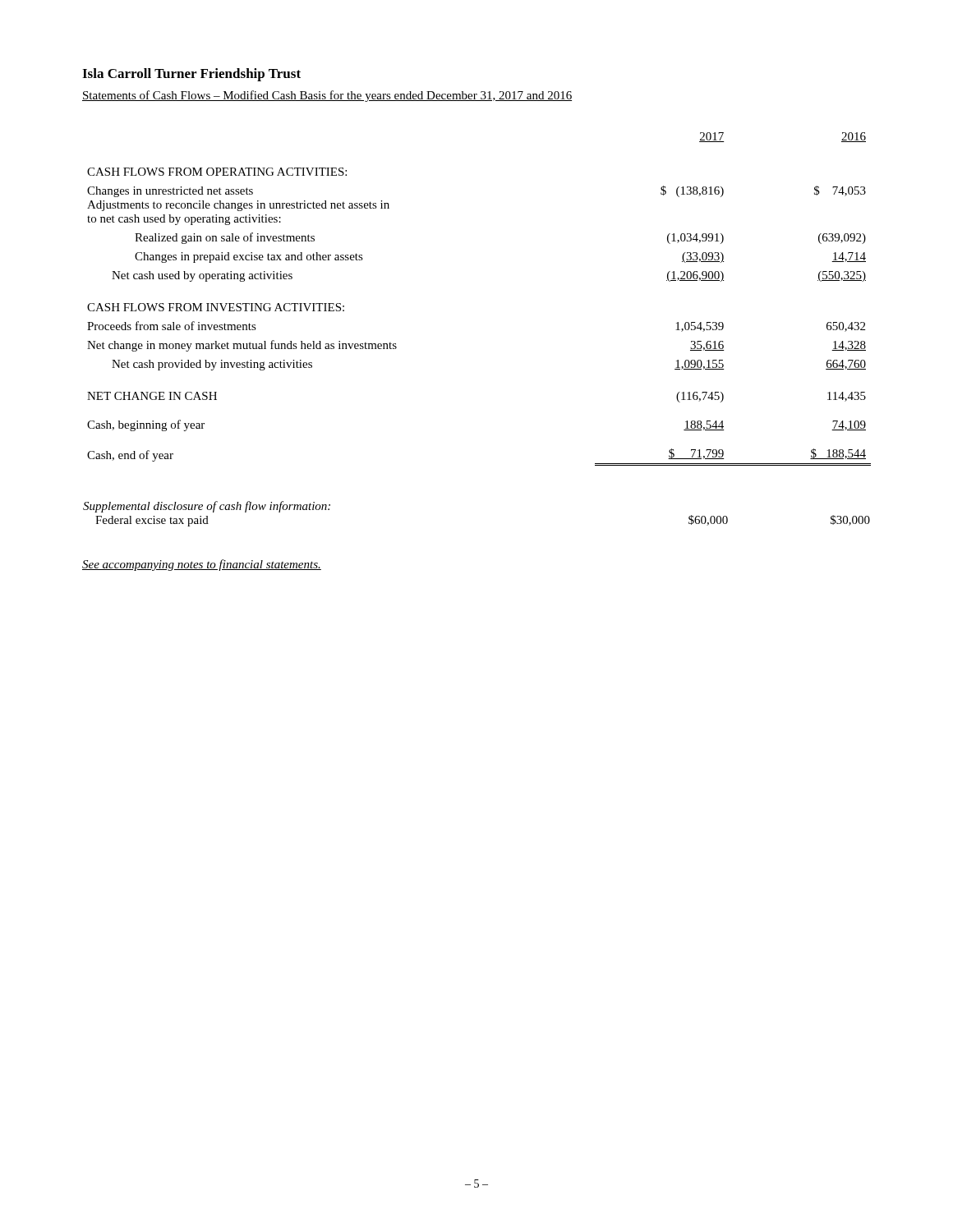953x1232 pixels.
Task: Locate the passage starting "See accompanying notes to financial statements."
Action: coord(202,564)
